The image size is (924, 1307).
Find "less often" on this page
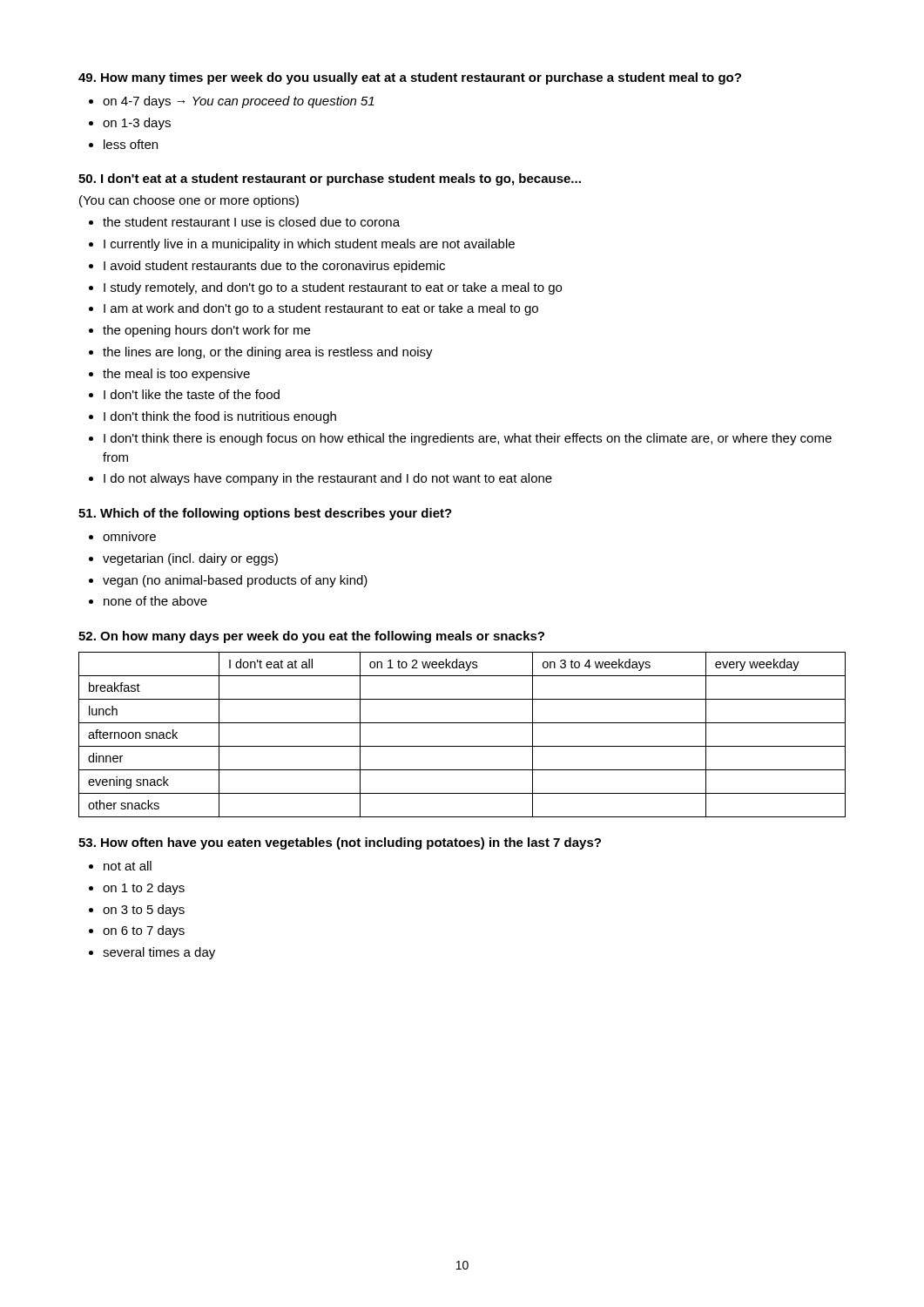tap(131, 144)
